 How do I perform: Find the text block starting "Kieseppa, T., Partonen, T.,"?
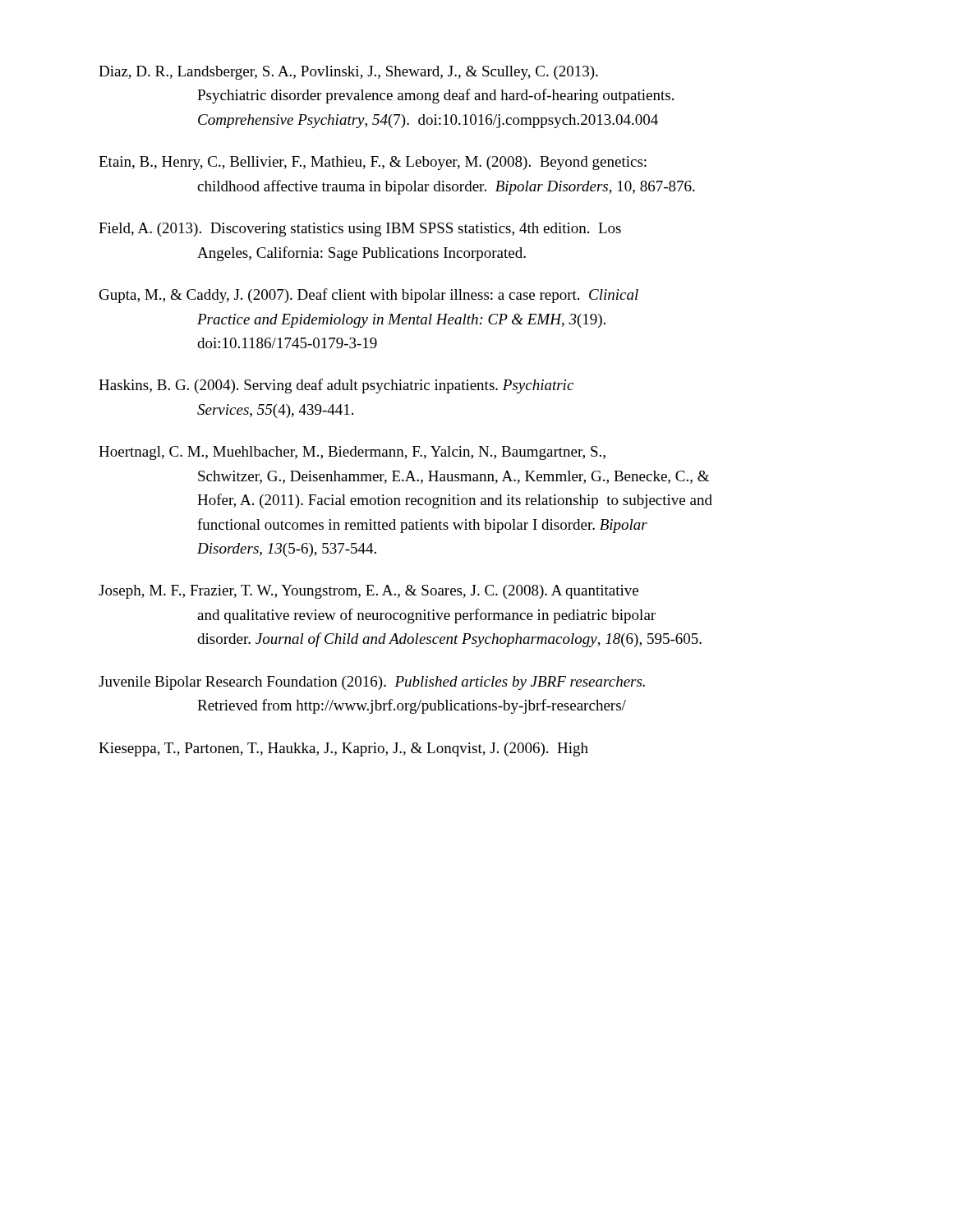[x=485, y=748]
